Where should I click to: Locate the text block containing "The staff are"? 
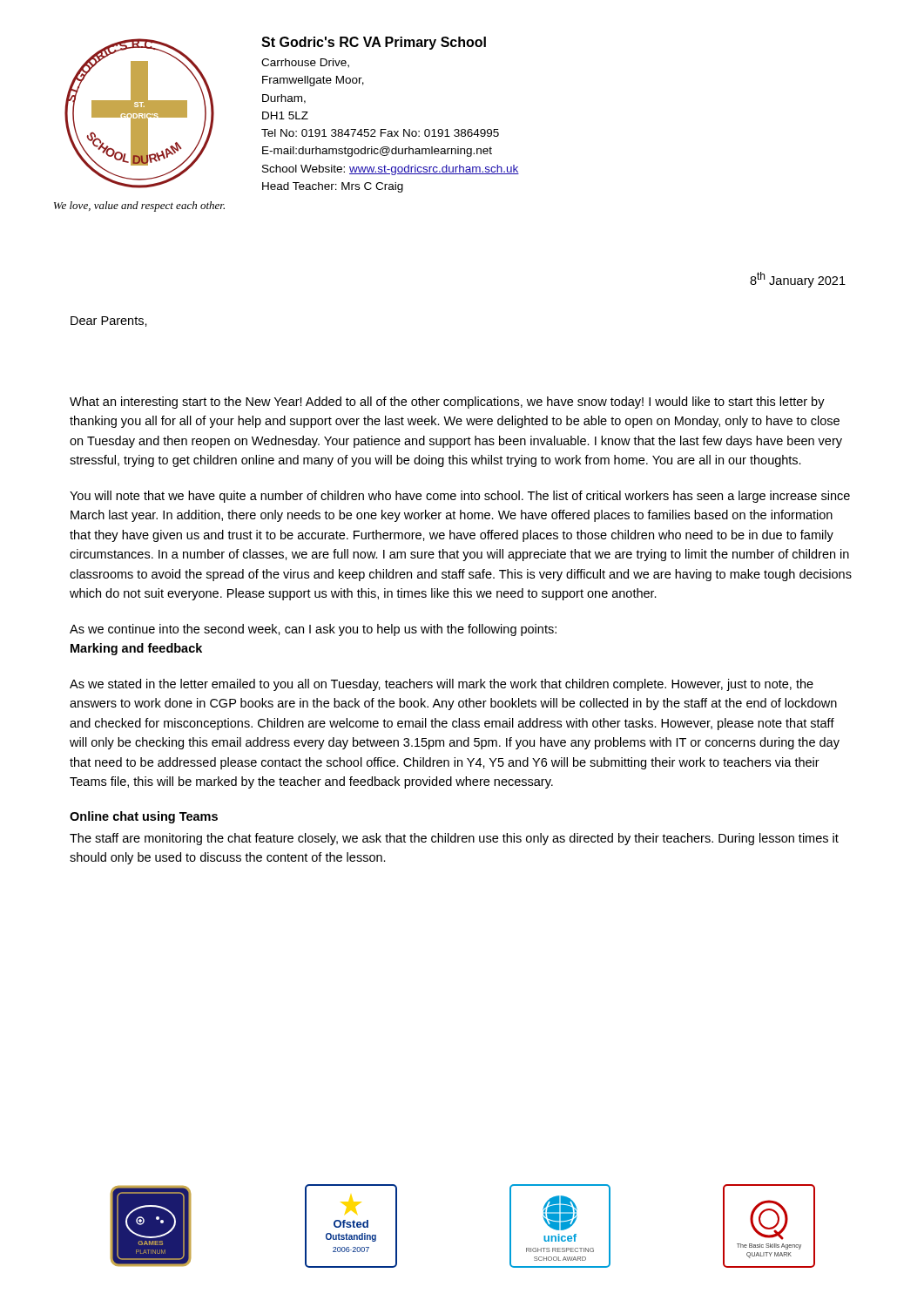click(454, 848)
